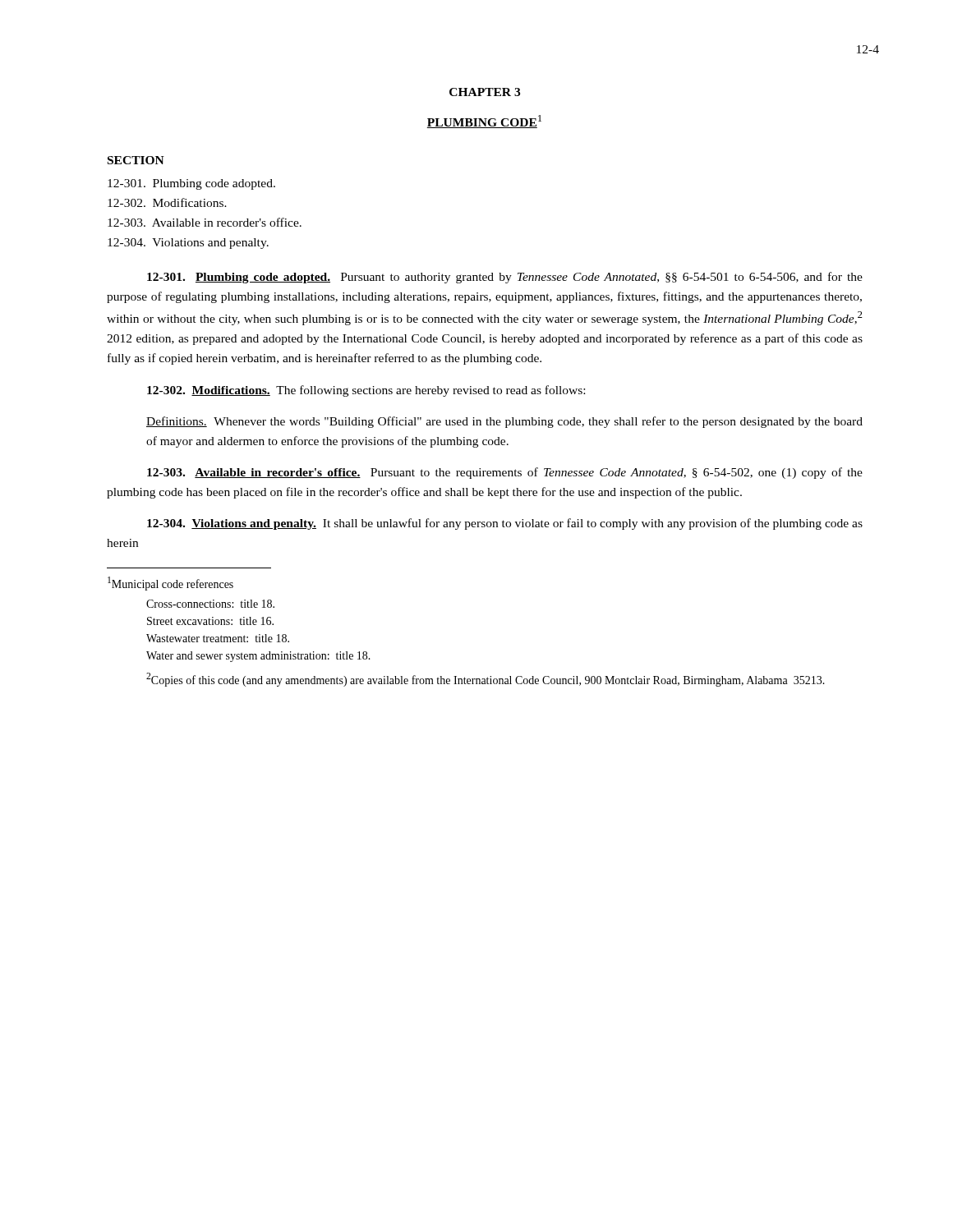Viewport: 953px width, 1232px height.
Task: Select the passage starting "2Copies of this code"
Action: 486,679
